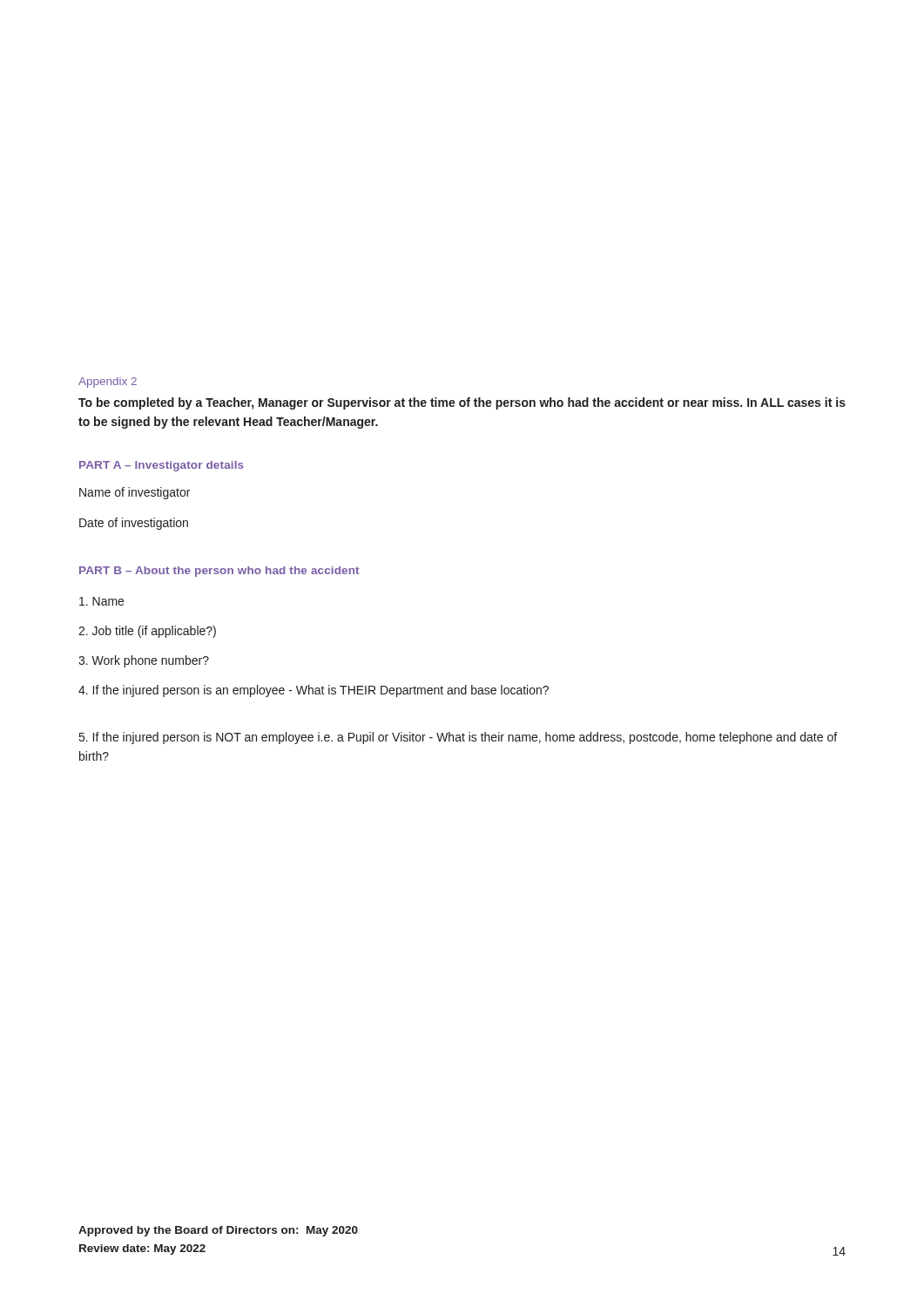Point to the region starting "2. Job title (if applicable?)"

pos(148,631)
